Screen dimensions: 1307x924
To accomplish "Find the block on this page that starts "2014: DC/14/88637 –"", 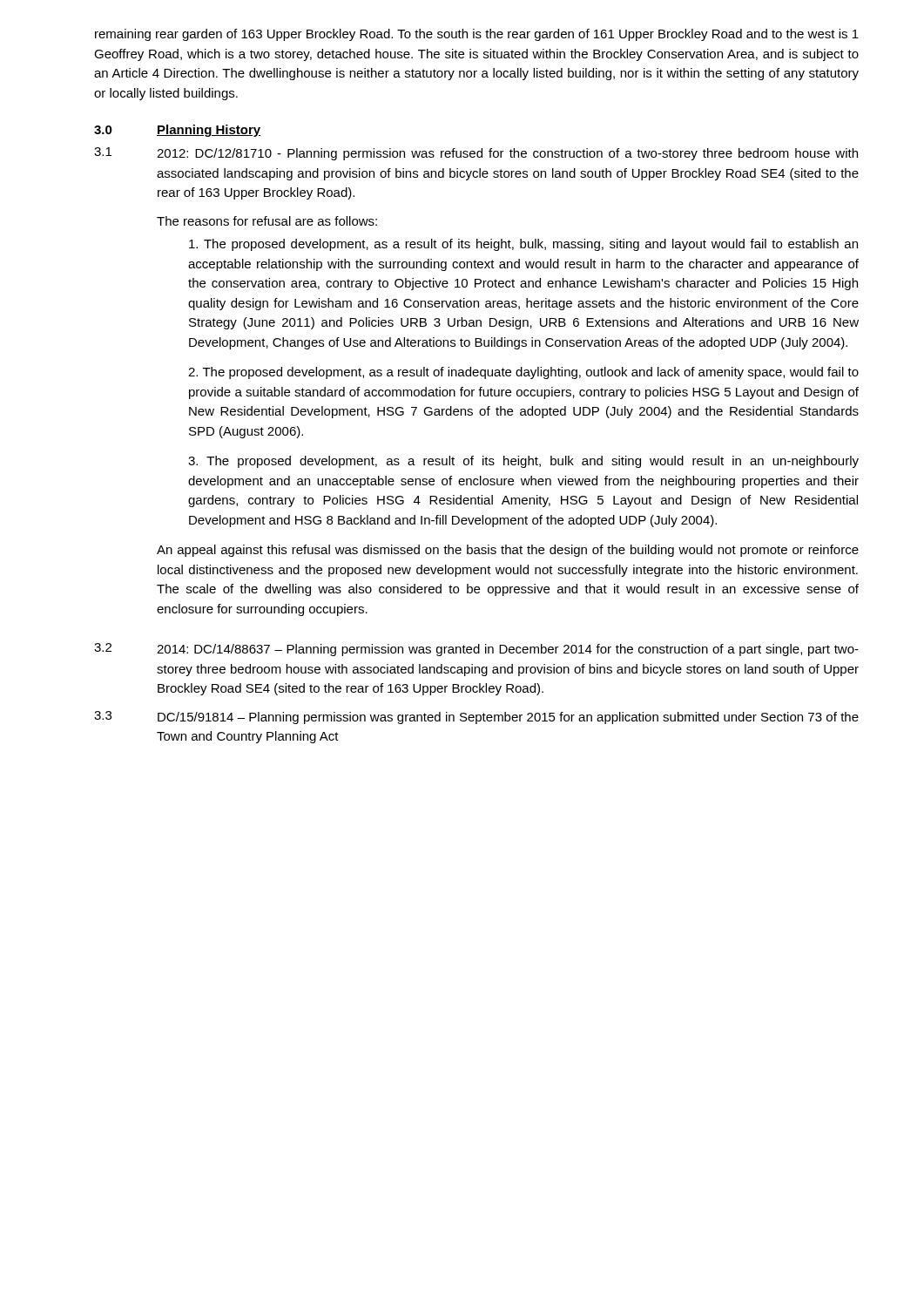I will [x=508, y=668].
